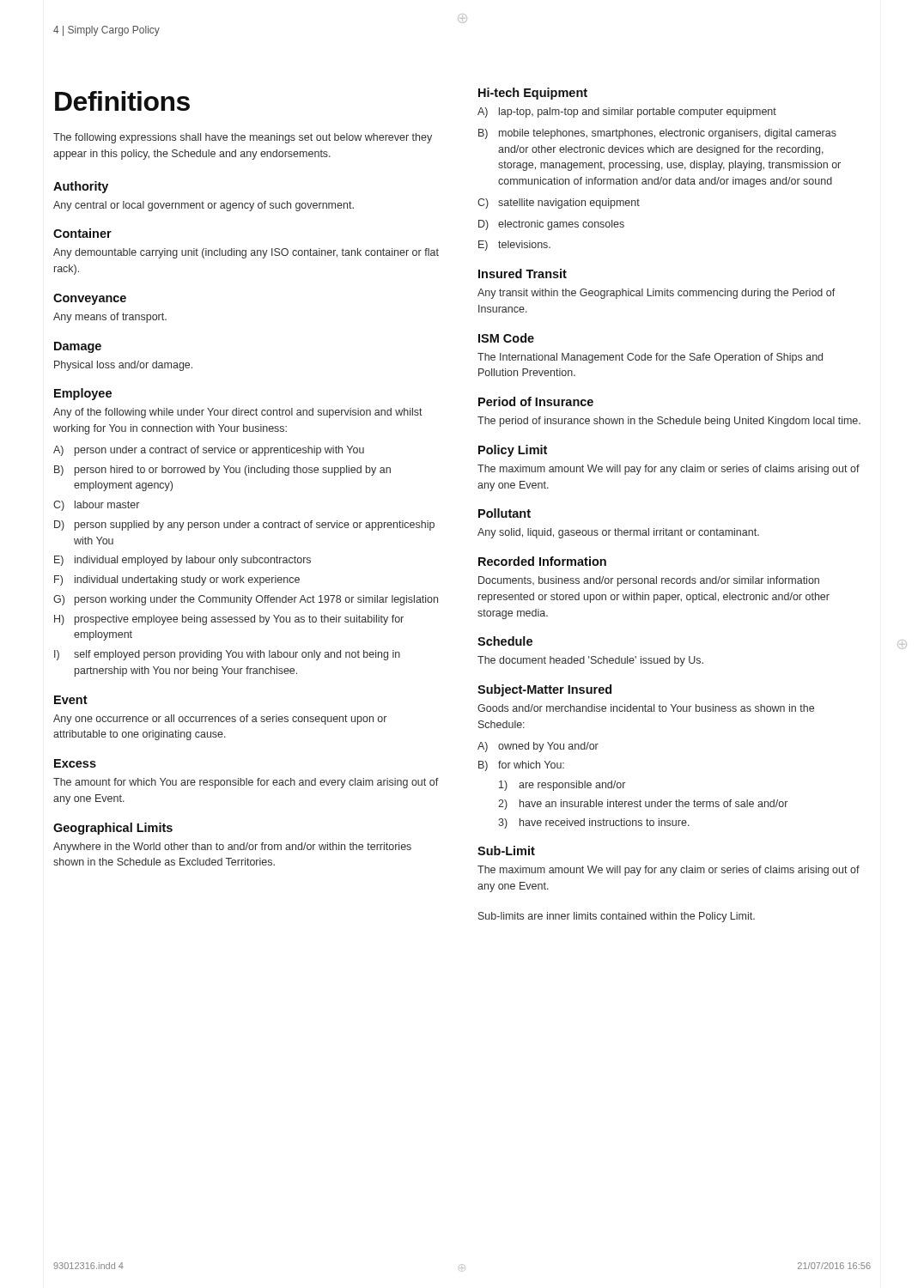
Task: Locate the element starting "The following expressions shall have the meanings set"
Action: click(x=243, y=145)
